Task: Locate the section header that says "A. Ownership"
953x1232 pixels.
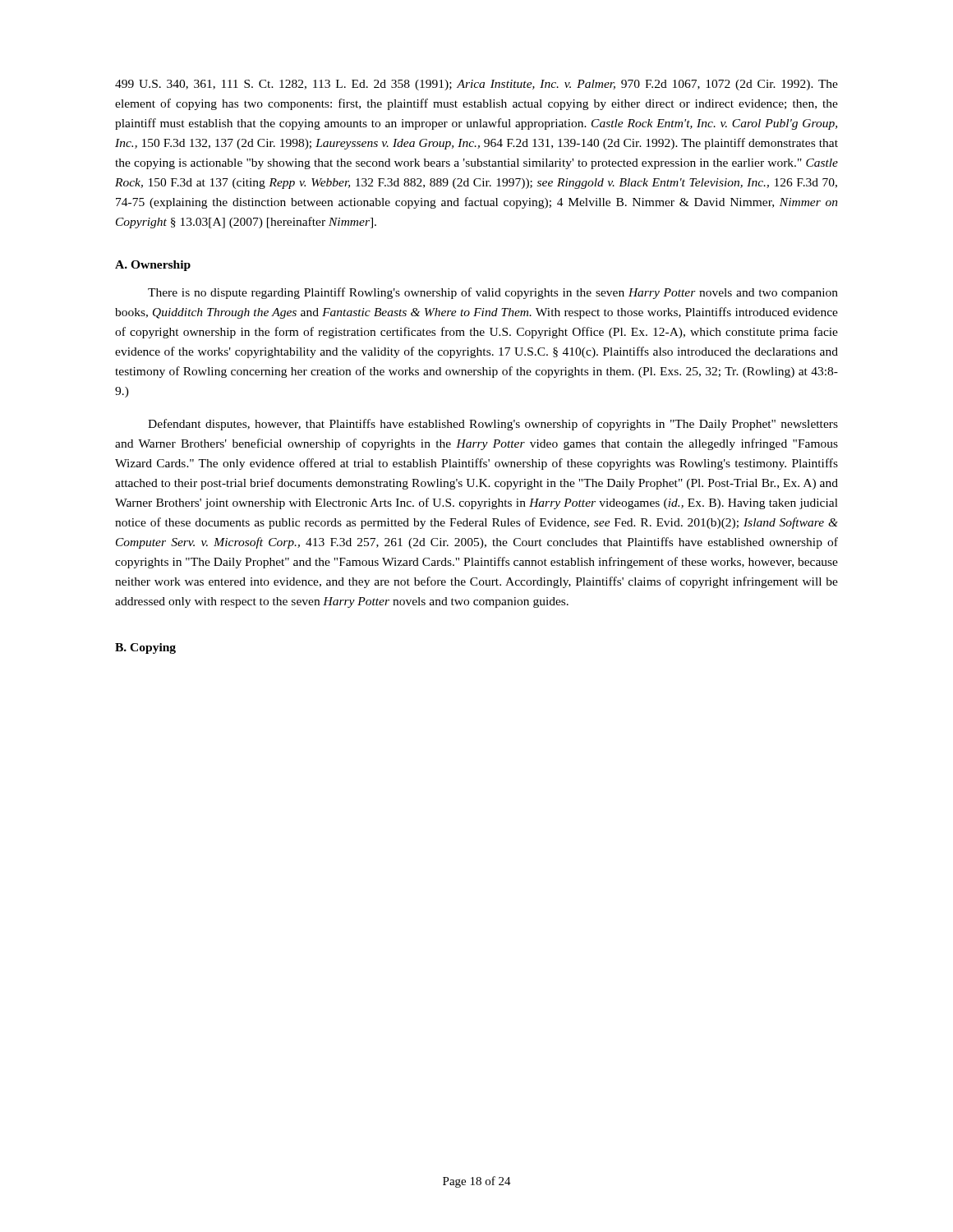Action: coord(153,264)
